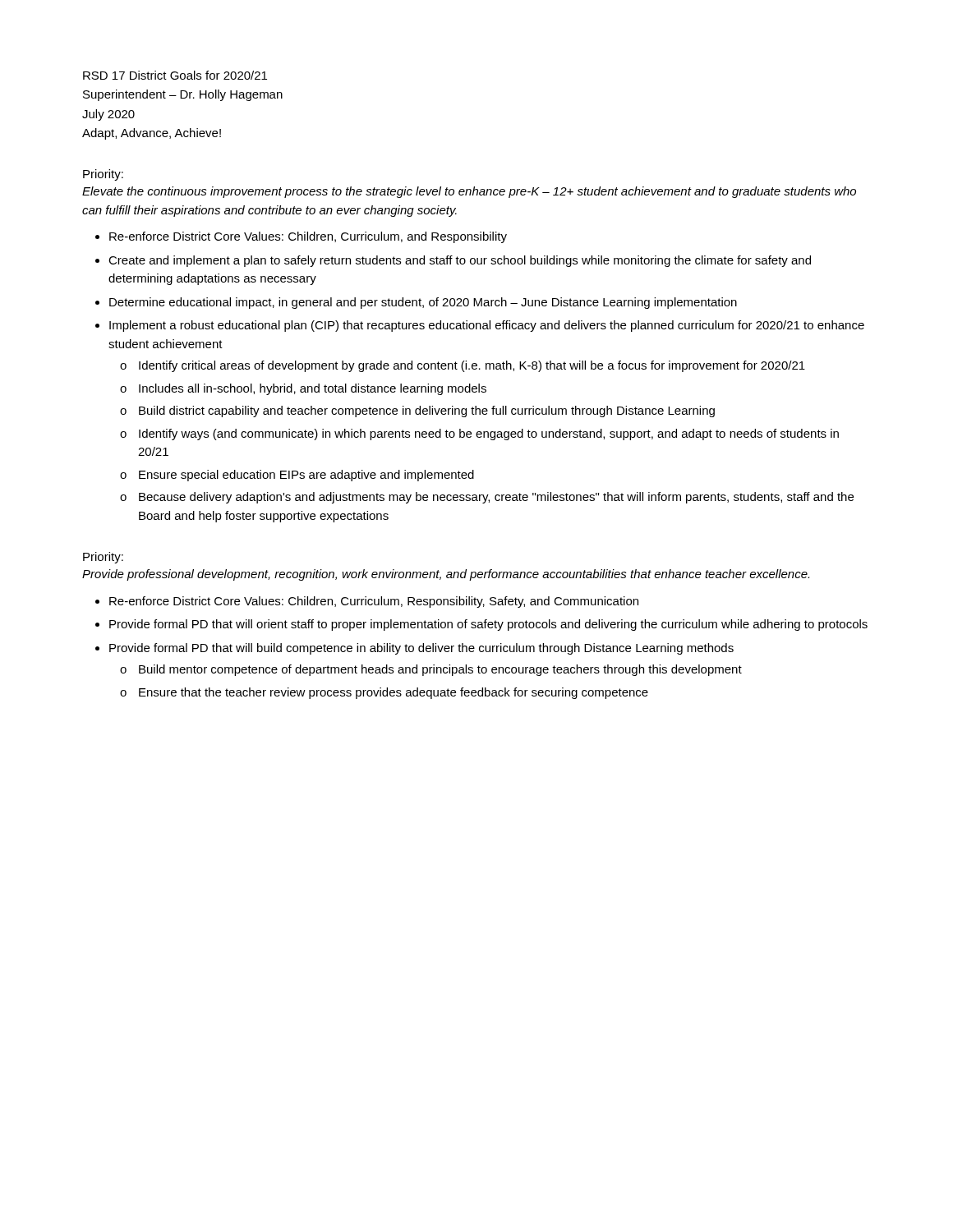Locate the list item with the text "Re-enforce District Core Values: Children, Curriculum, and Responsibility"
This screenshot has width=953, height=1232.
490,237
